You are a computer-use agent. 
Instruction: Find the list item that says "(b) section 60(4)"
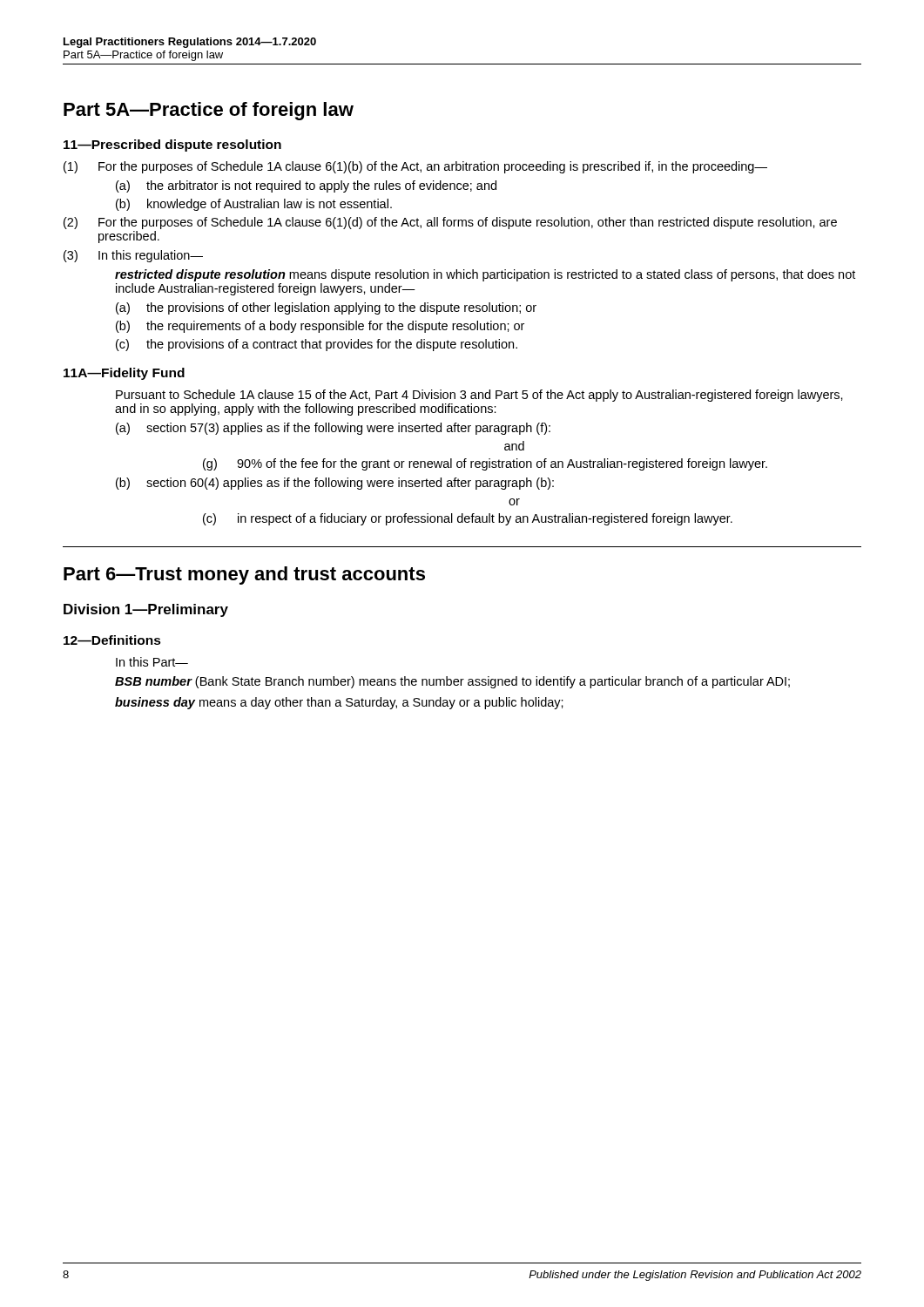point(488,483)
